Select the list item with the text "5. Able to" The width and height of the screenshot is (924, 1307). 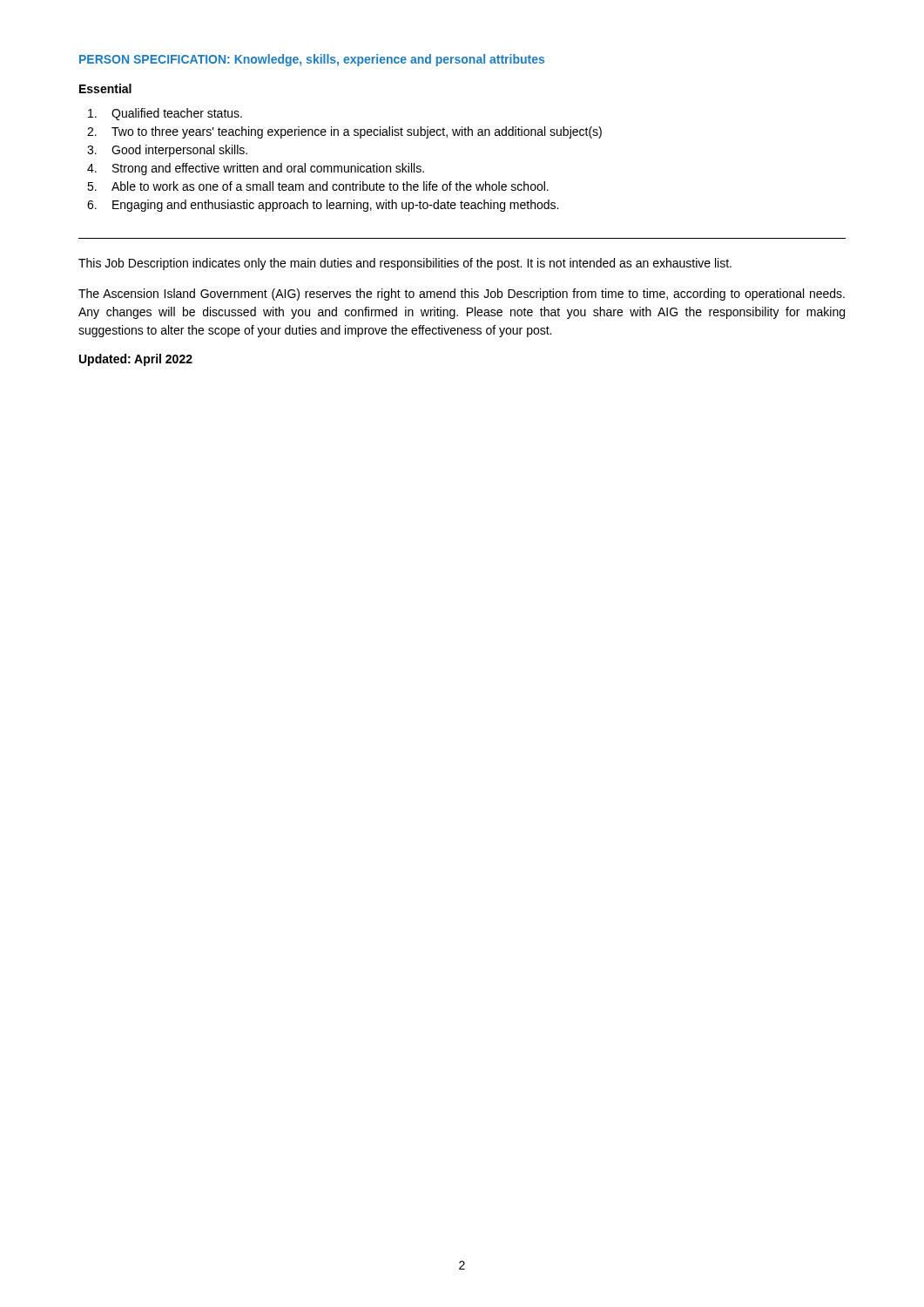tap(466, 186)
